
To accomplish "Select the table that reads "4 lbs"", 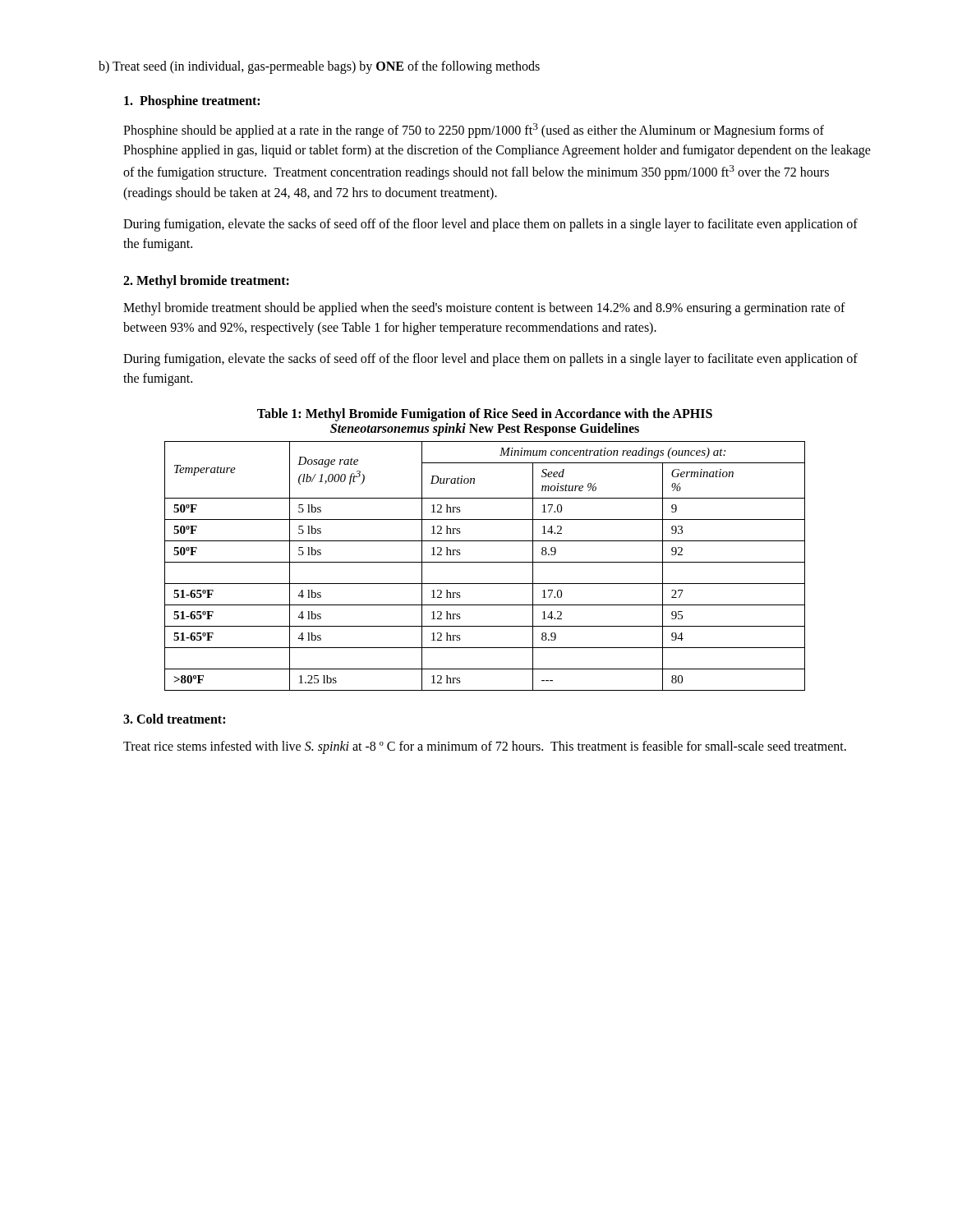I will coord(485,566).
